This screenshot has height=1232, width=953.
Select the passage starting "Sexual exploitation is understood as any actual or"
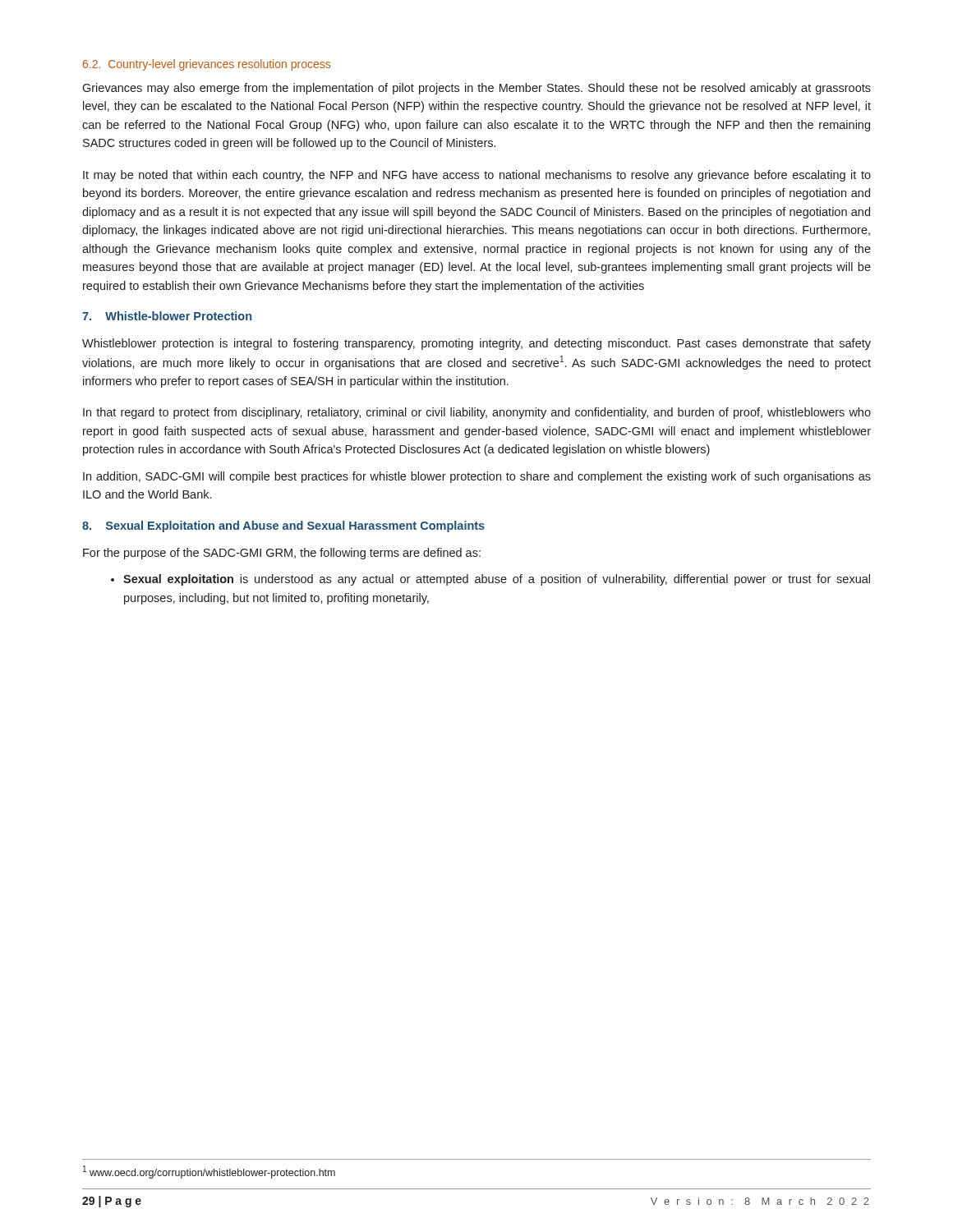tap(489, 589)
